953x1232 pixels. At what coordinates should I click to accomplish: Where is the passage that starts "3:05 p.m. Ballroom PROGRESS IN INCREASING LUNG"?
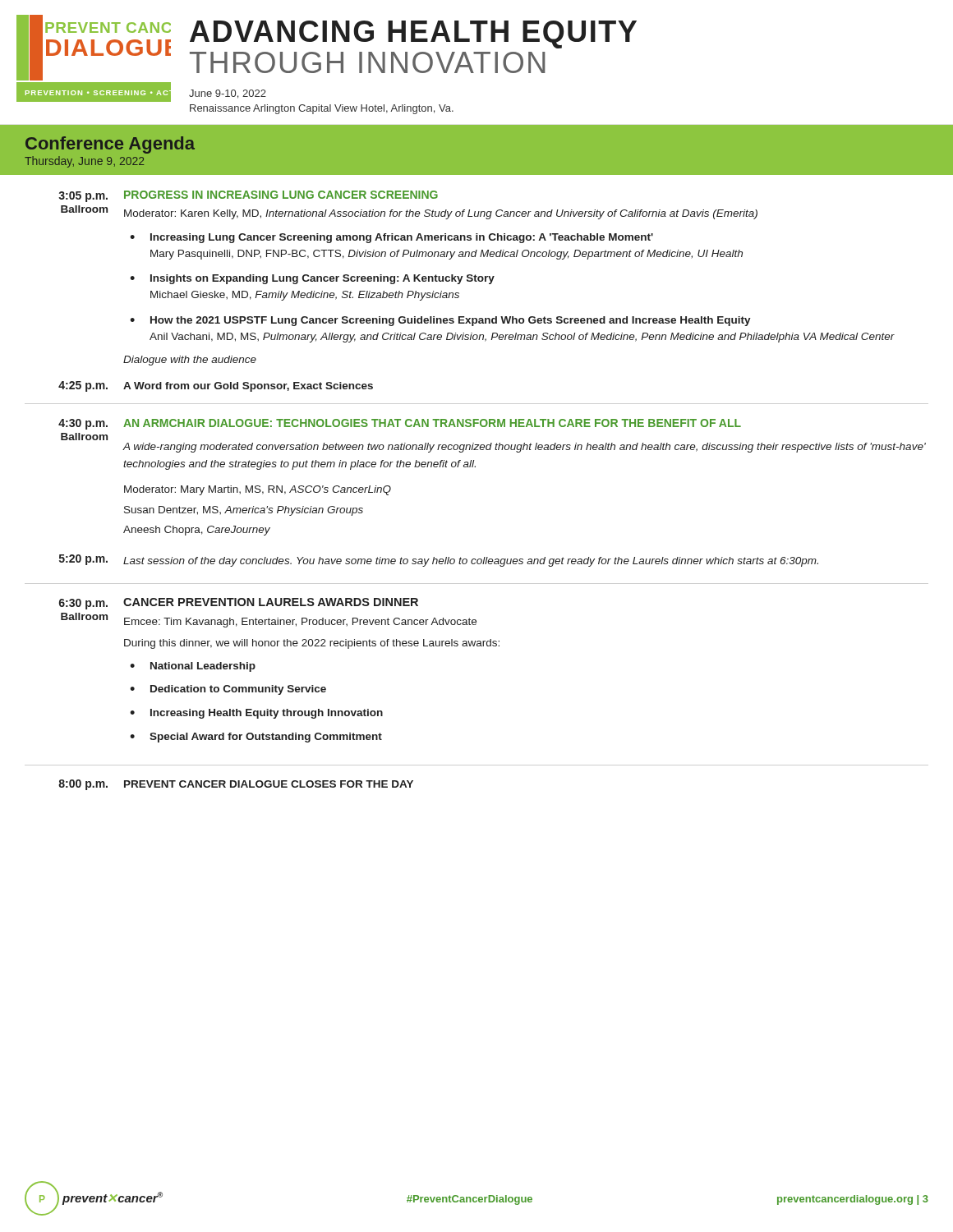click(x=476, y=278)
